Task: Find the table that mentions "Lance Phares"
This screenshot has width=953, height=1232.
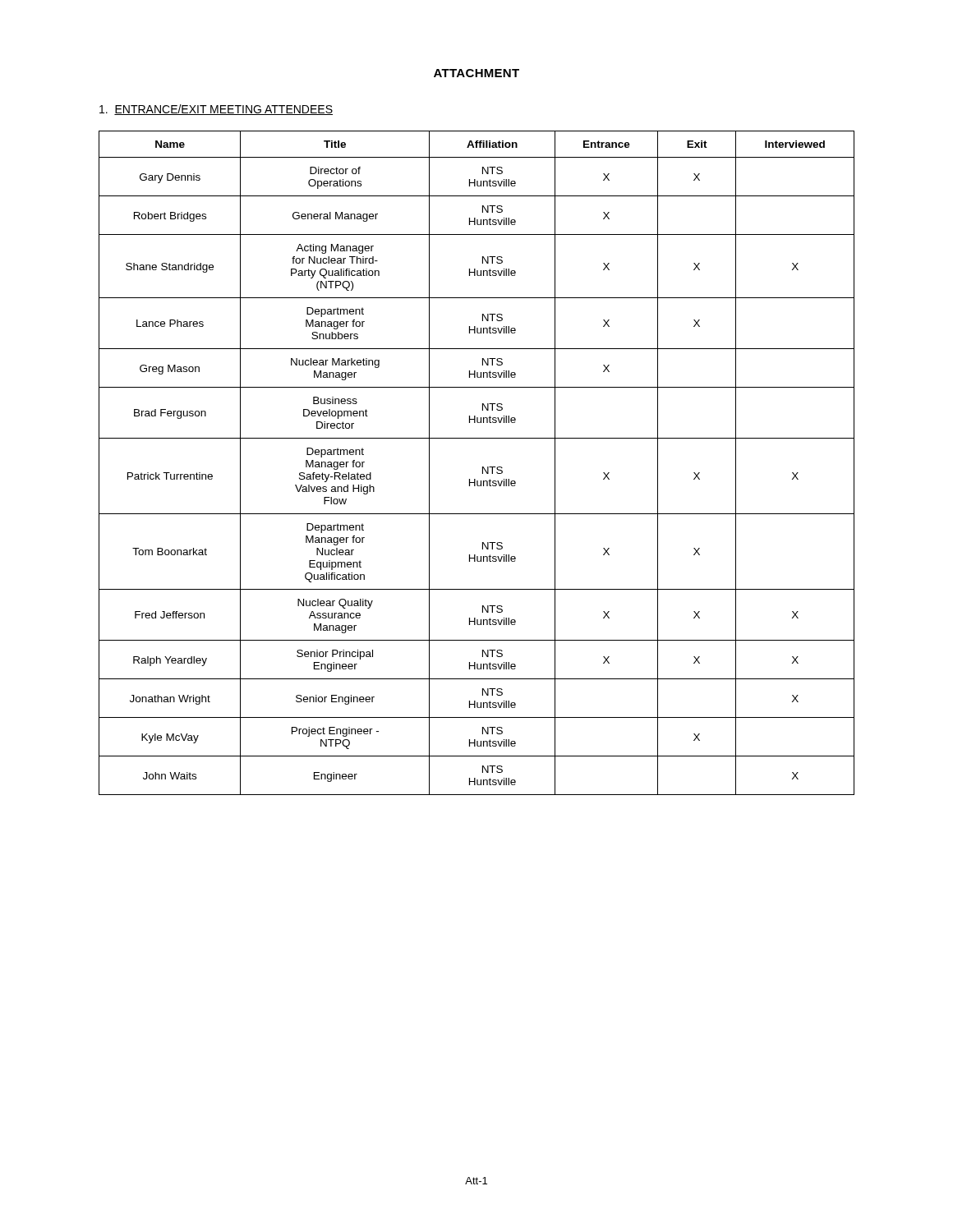Action: click(476, 463)
